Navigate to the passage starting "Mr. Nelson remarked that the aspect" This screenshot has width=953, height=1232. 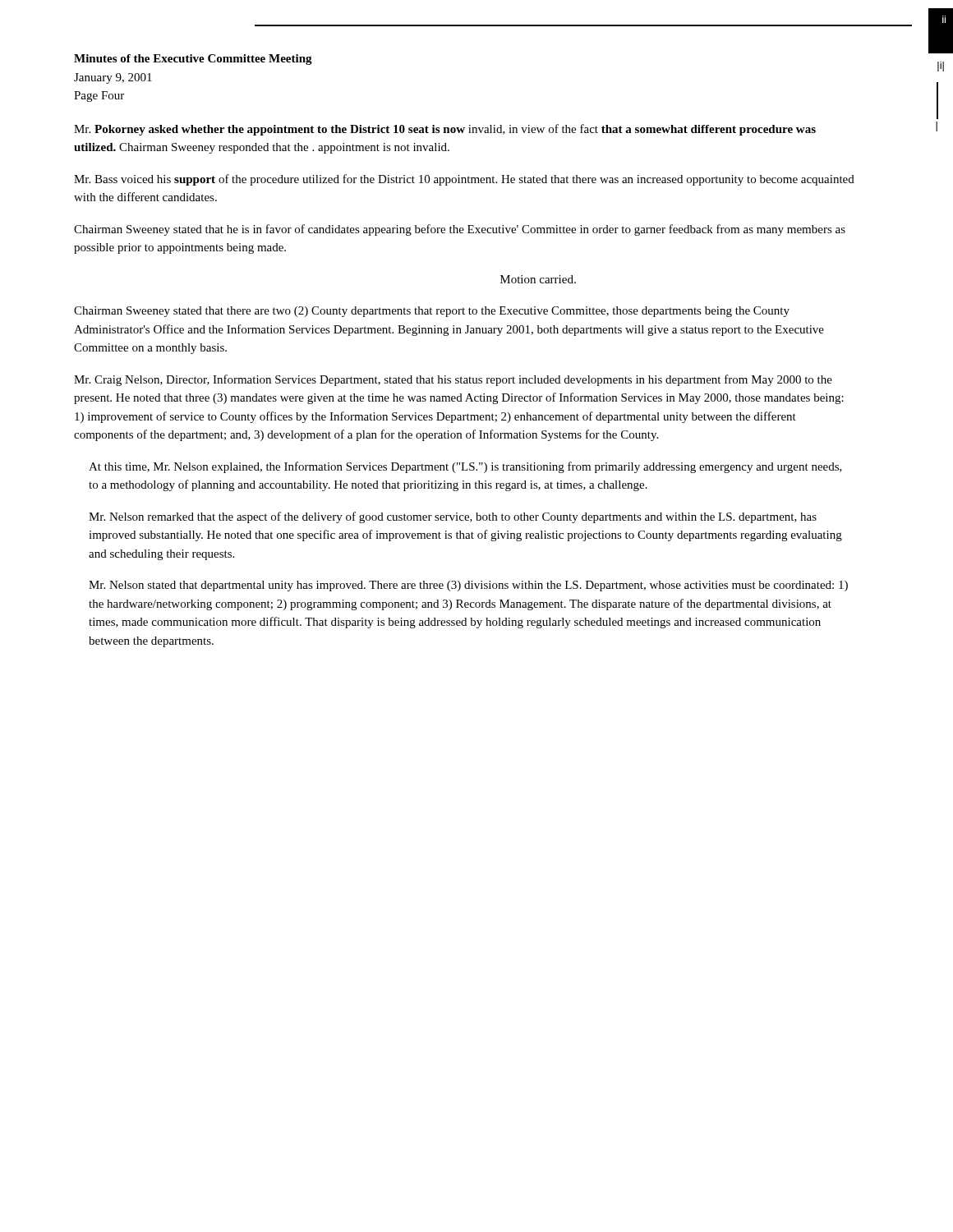tap(465, 535)
